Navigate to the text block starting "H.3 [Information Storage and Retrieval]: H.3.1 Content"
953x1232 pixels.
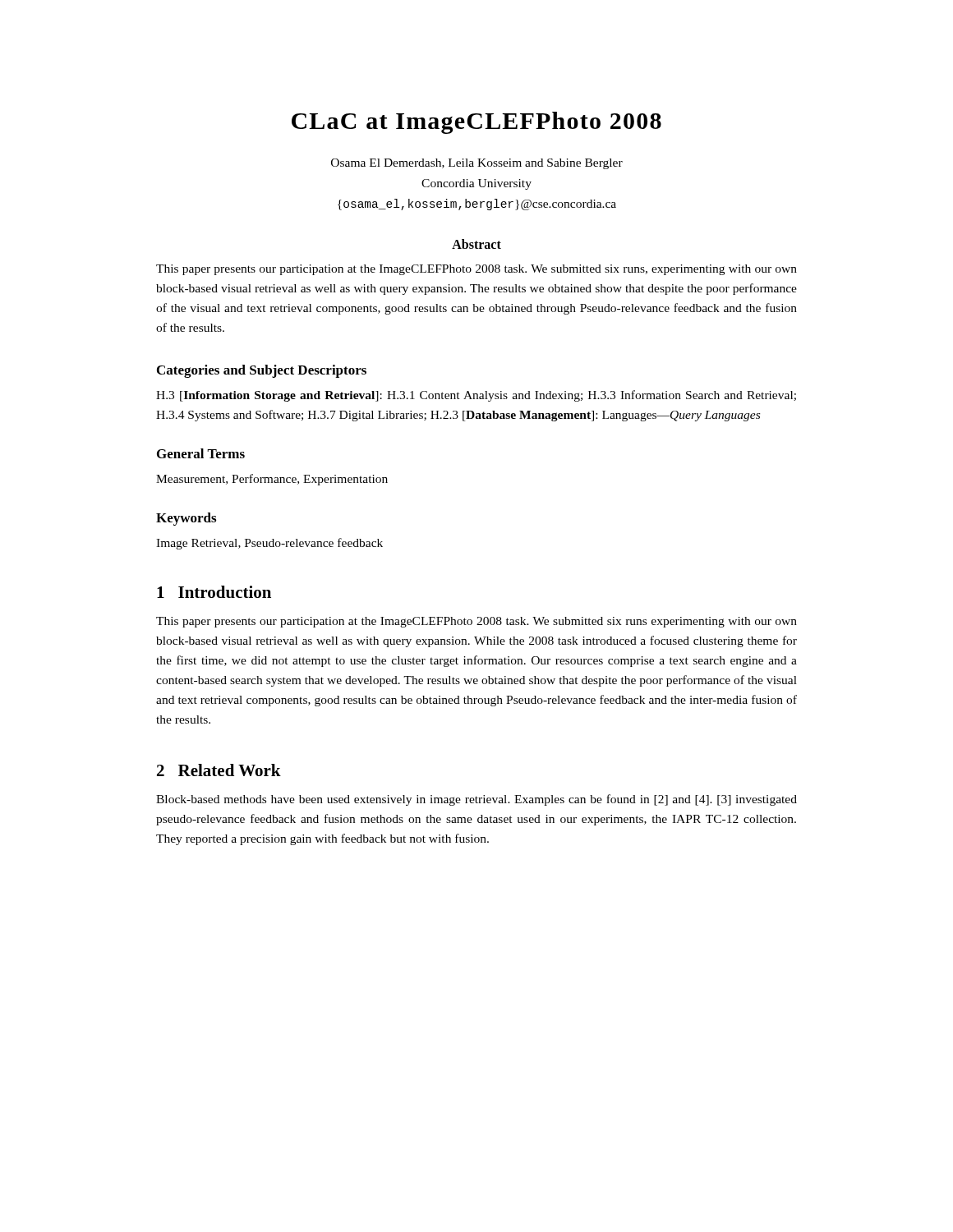coord(476,404)
